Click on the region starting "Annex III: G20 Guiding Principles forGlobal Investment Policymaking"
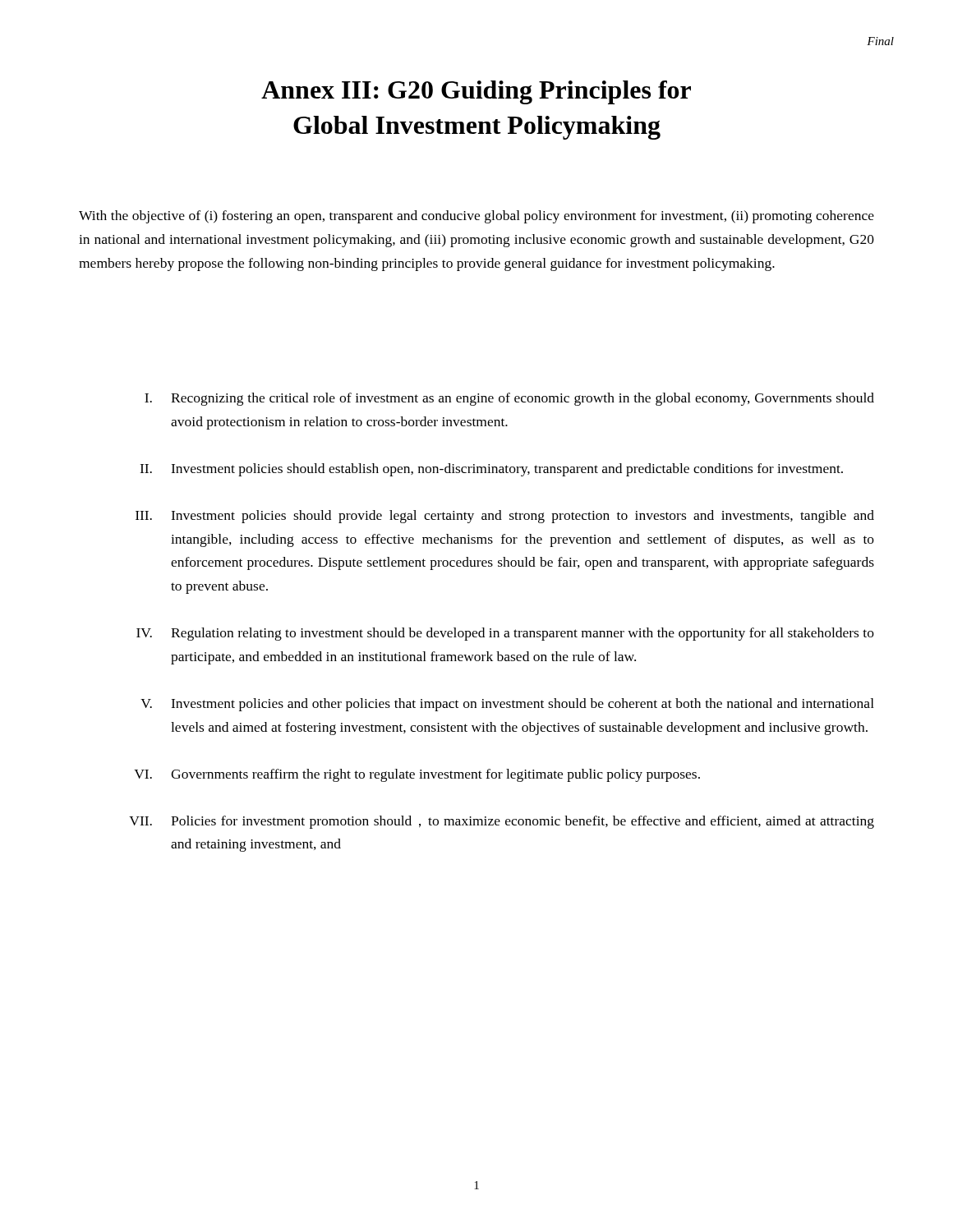The height and width of the screenshot is (1232, 953). click(476, 108)
